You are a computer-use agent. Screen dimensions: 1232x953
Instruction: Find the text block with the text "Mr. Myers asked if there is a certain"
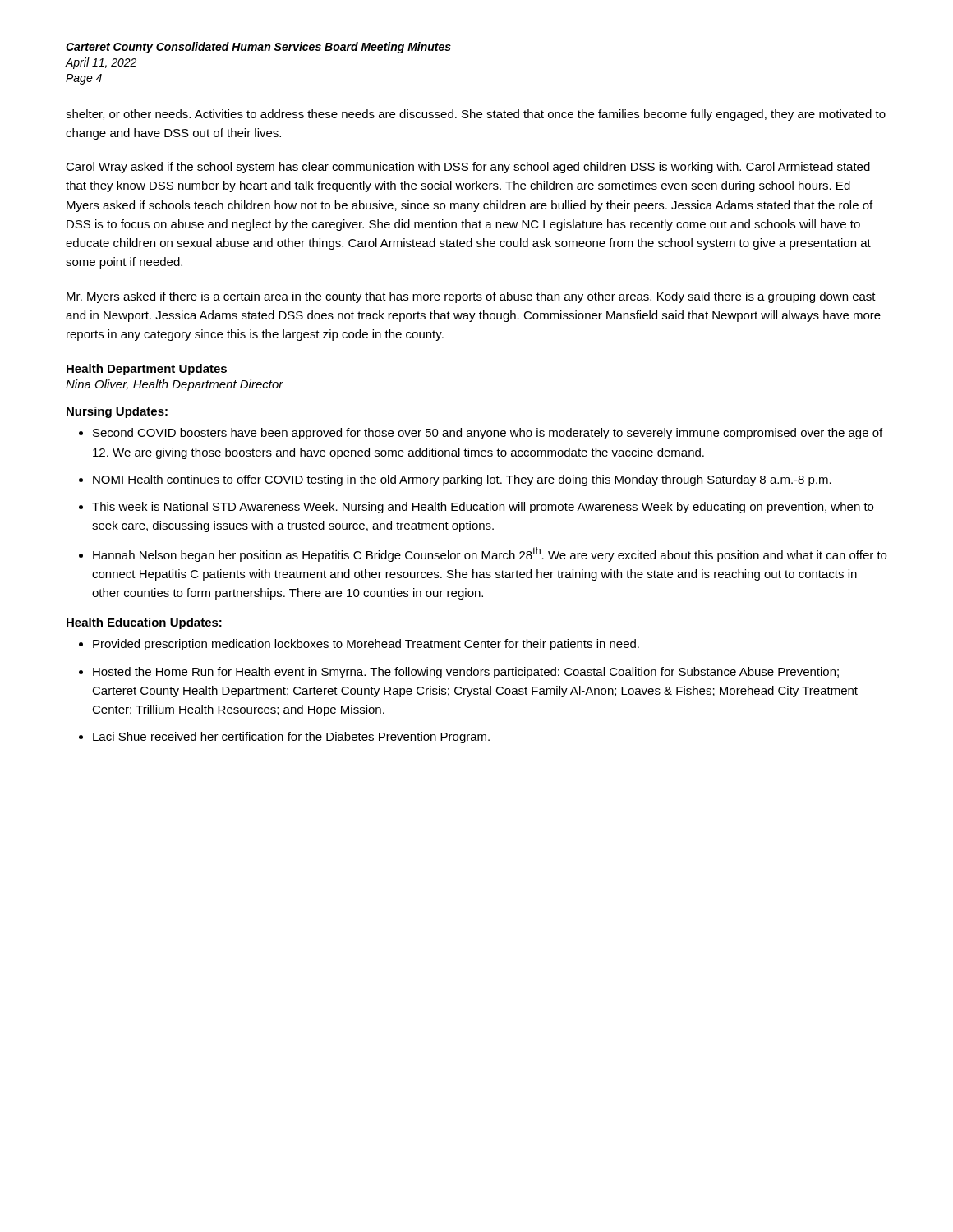tap(473, 315)
